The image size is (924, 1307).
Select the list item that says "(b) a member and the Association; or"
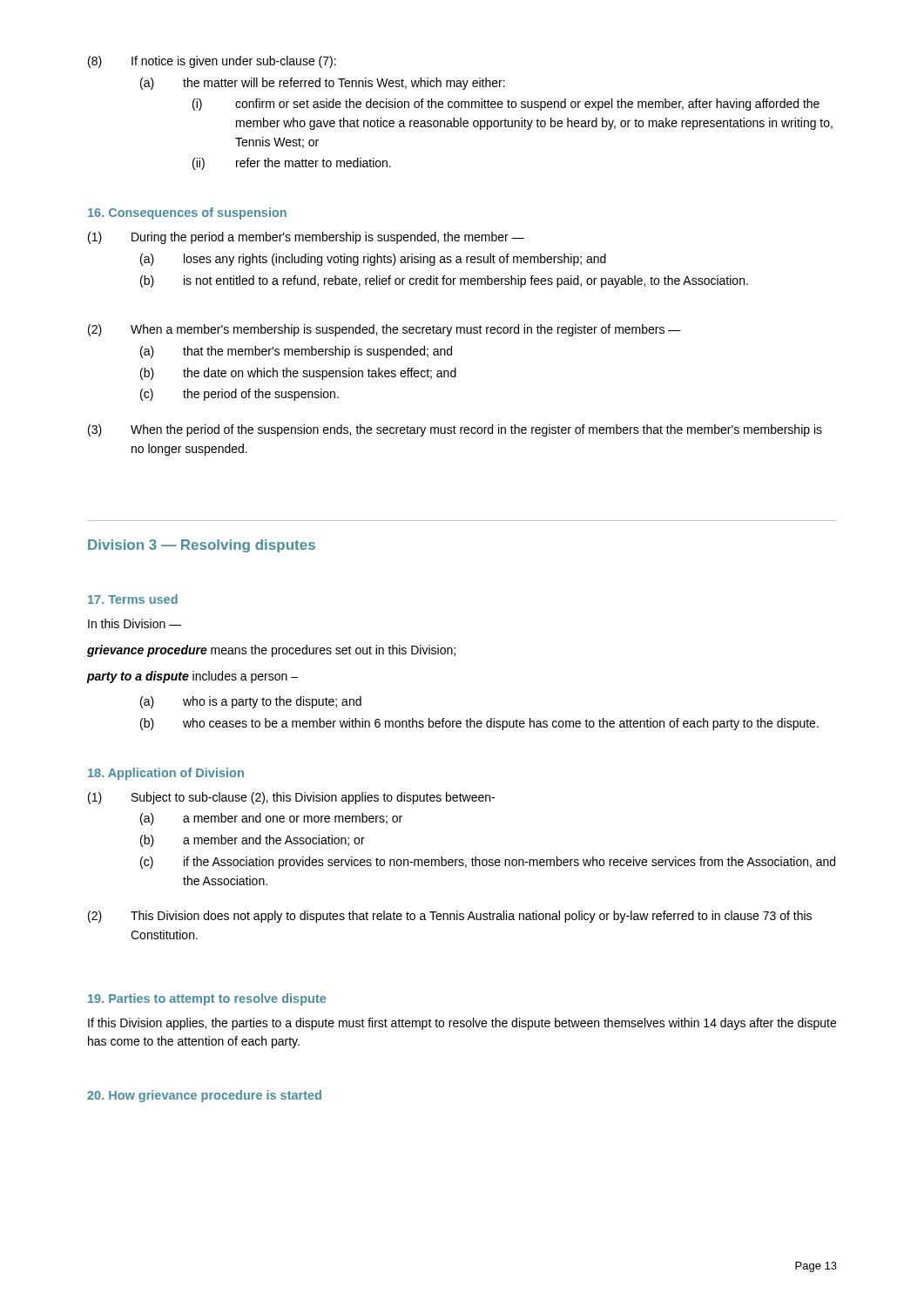(x=253, y=841)
